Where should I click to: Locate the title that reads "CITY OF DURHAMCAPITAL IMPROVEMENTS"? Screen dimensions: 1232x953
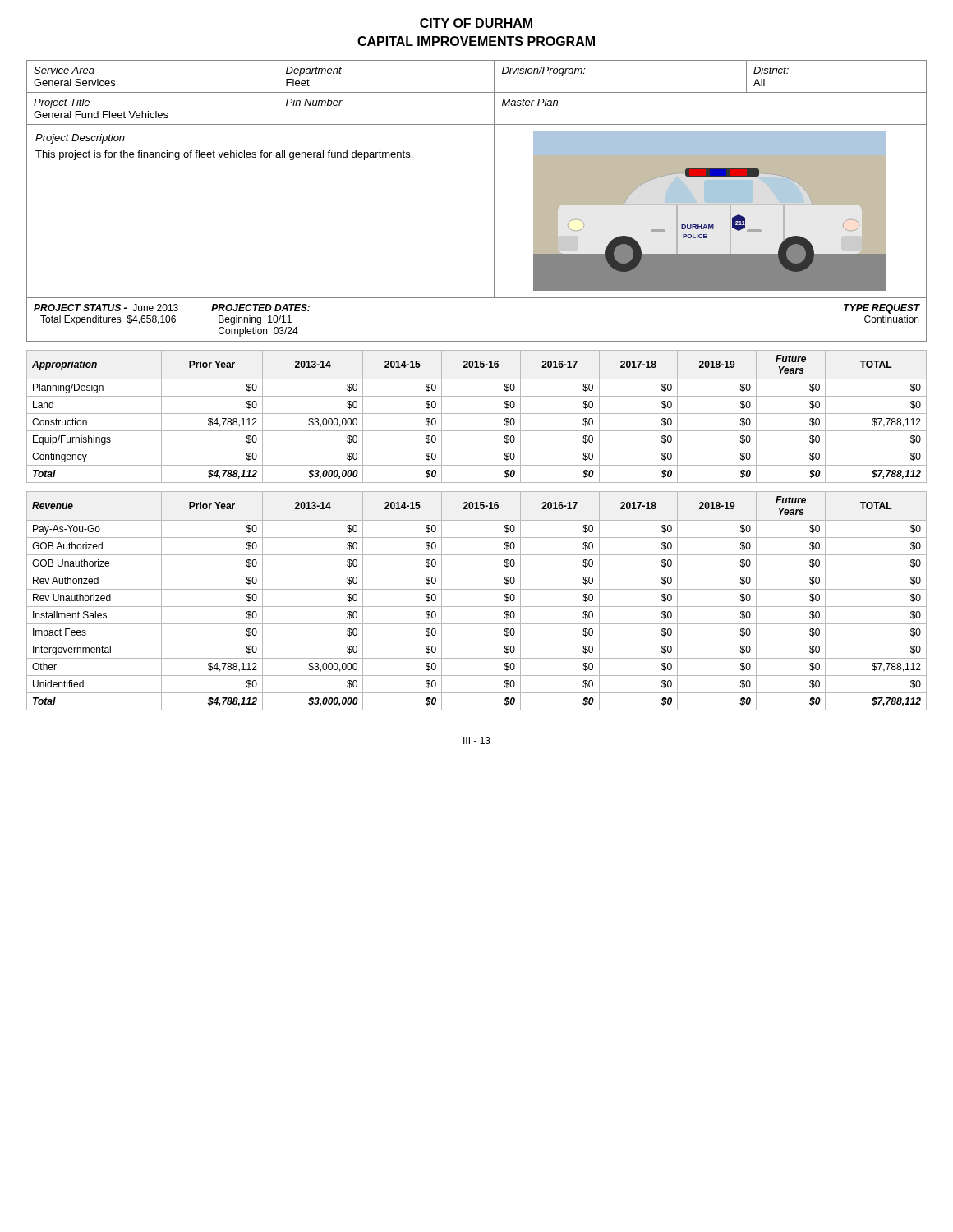476,33
